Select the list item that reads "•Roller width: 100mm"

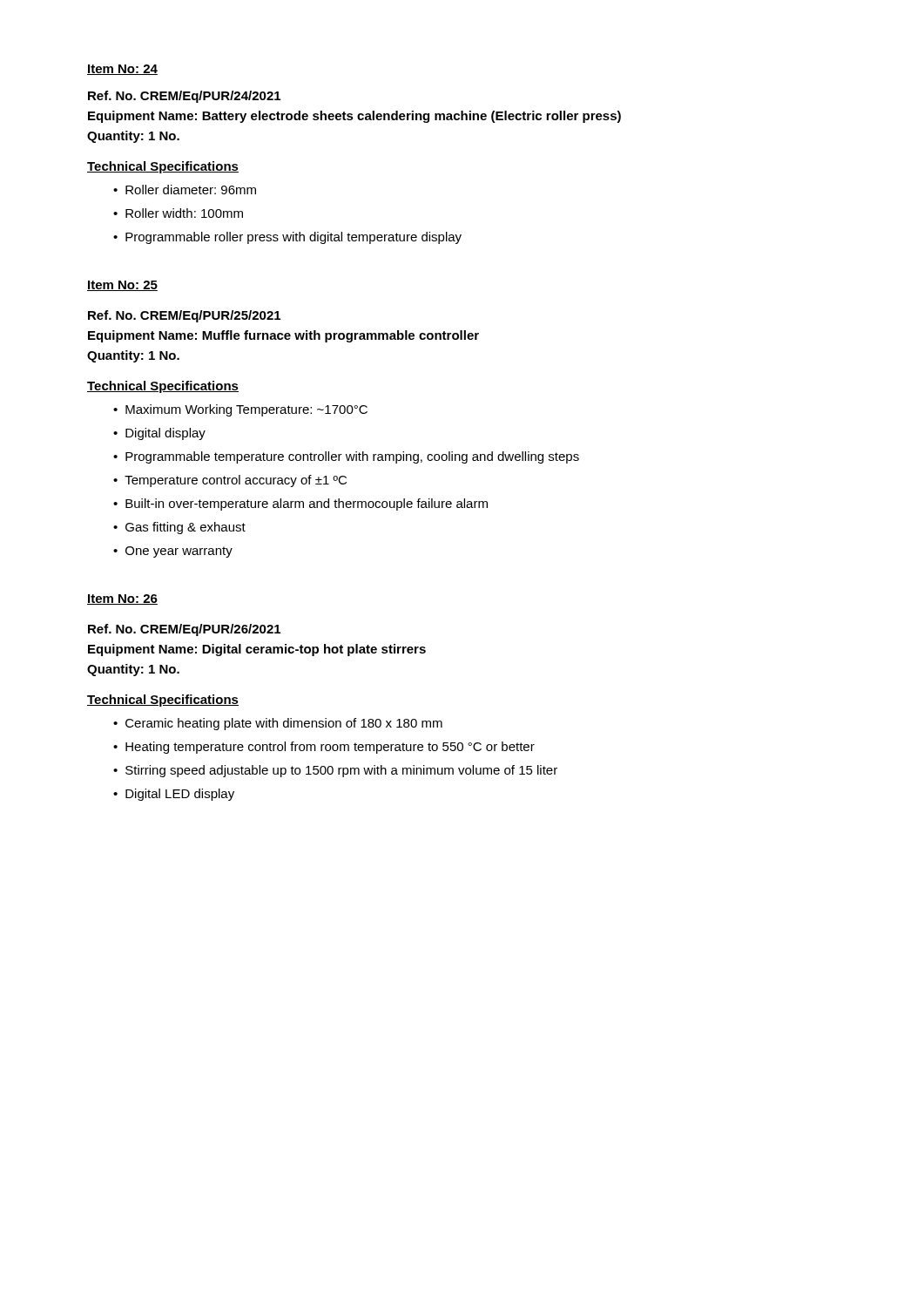pos(179,213)
